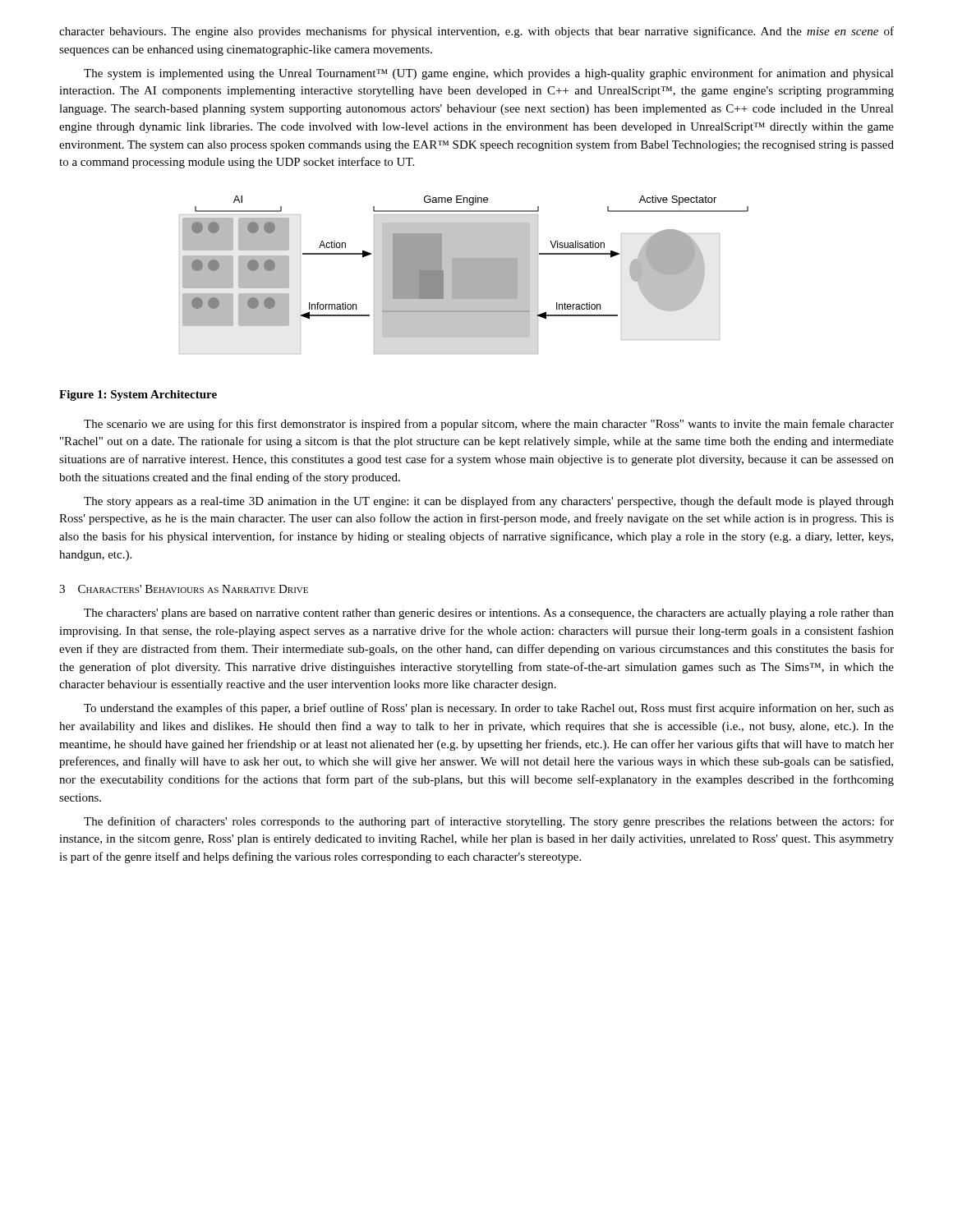
Task: Click on the region starting "The characters' plans"
Action: coord(476,649)
